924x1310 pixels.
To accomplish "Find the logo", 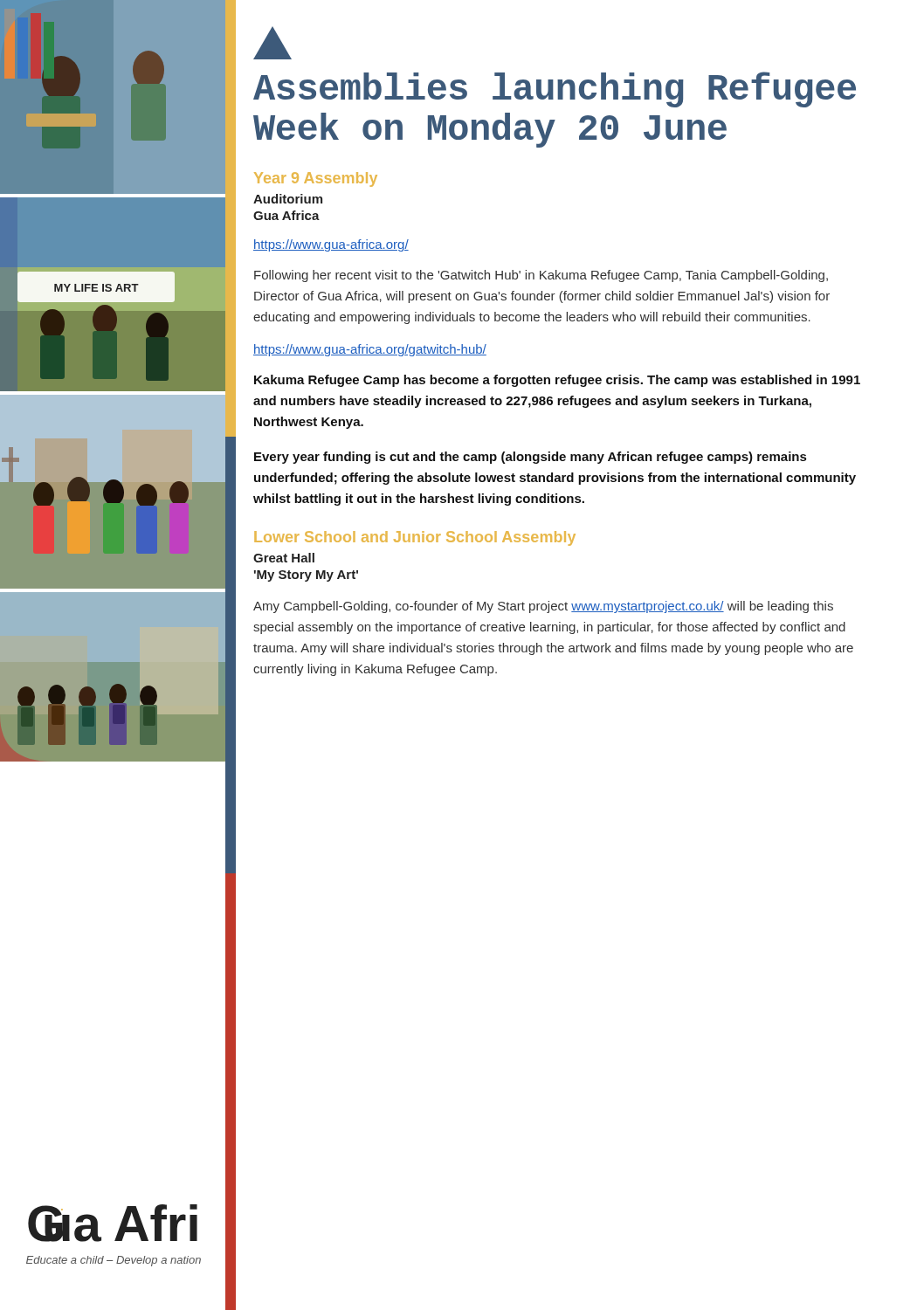I will [114, 1224].
